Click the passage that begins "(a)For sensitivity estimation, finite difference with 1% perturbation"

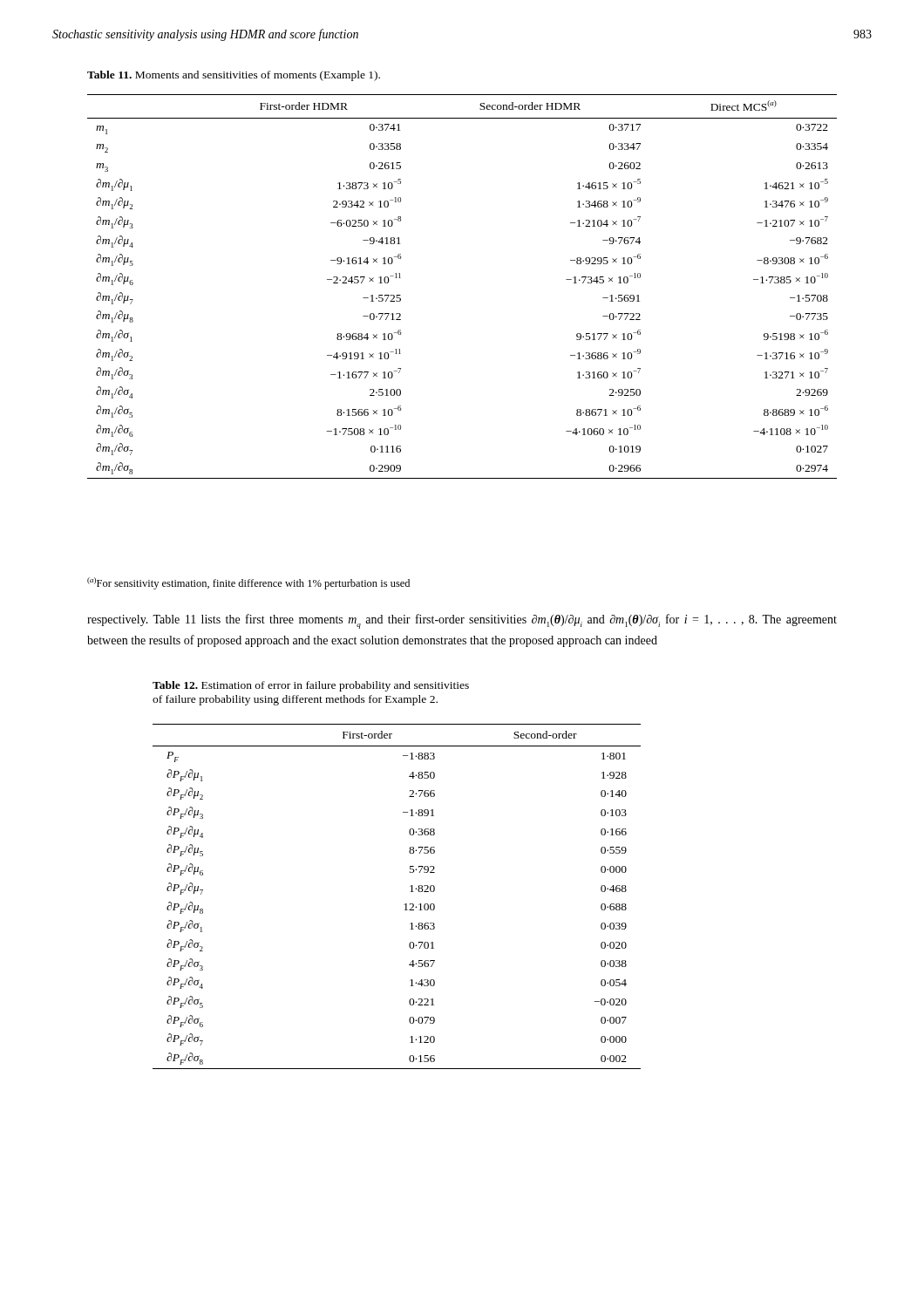tap(249, 583)
